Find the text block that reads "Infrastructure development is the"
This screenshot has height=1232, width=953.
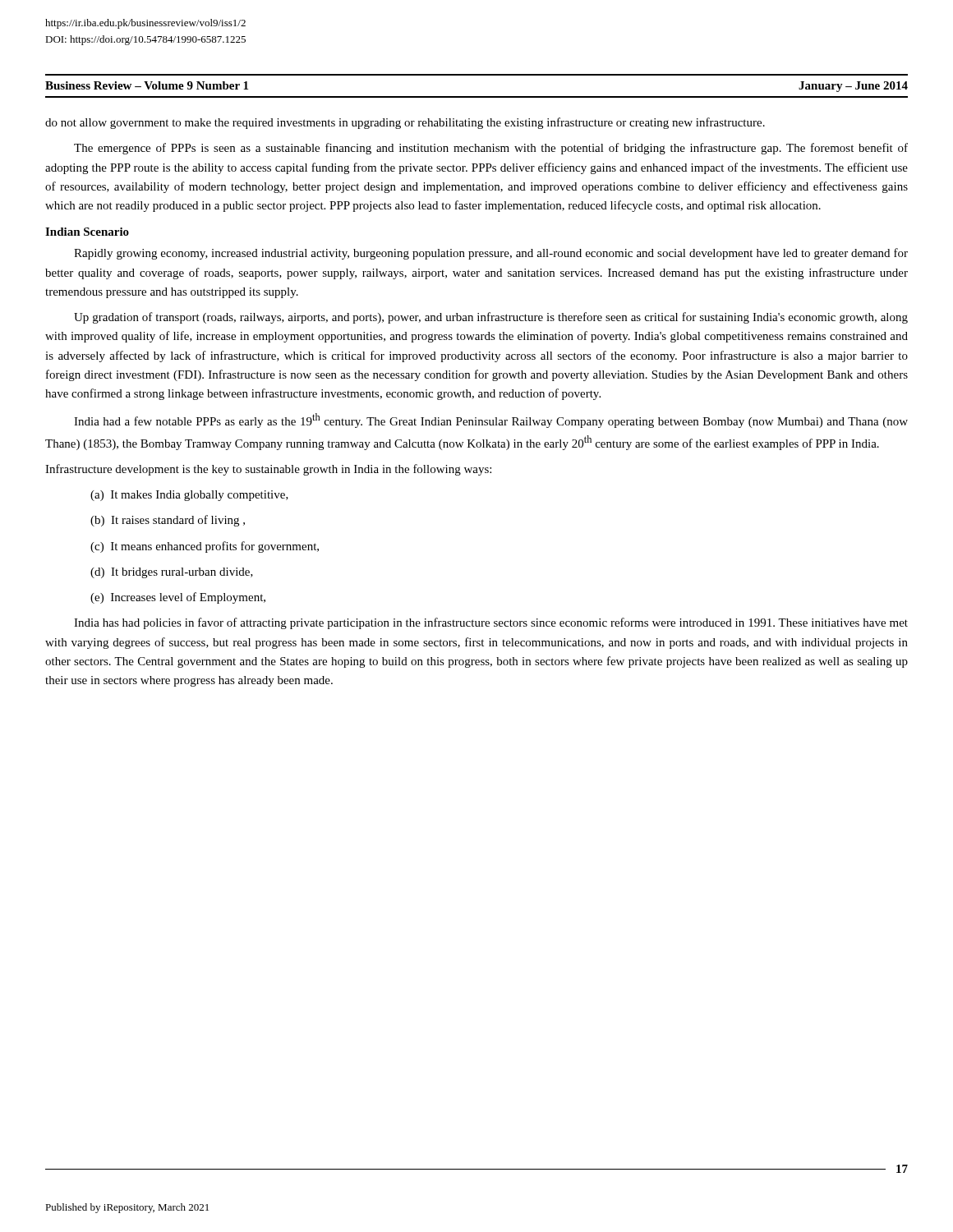[476, 469]
